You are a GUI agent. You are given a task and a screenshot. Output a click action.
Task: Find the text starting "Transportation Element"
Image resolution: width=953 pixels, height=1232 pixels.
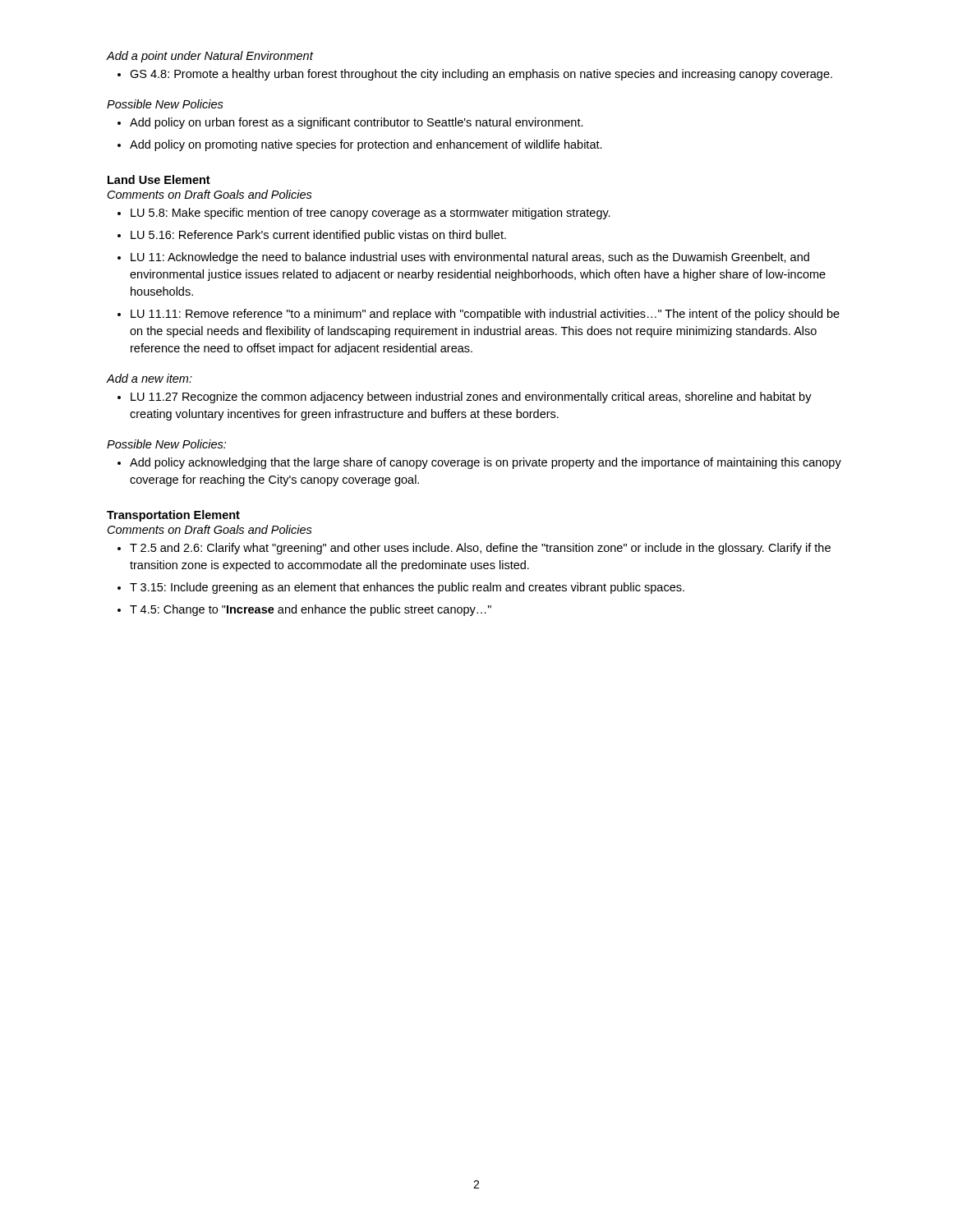pyautogui.click(x=173, y=515)
